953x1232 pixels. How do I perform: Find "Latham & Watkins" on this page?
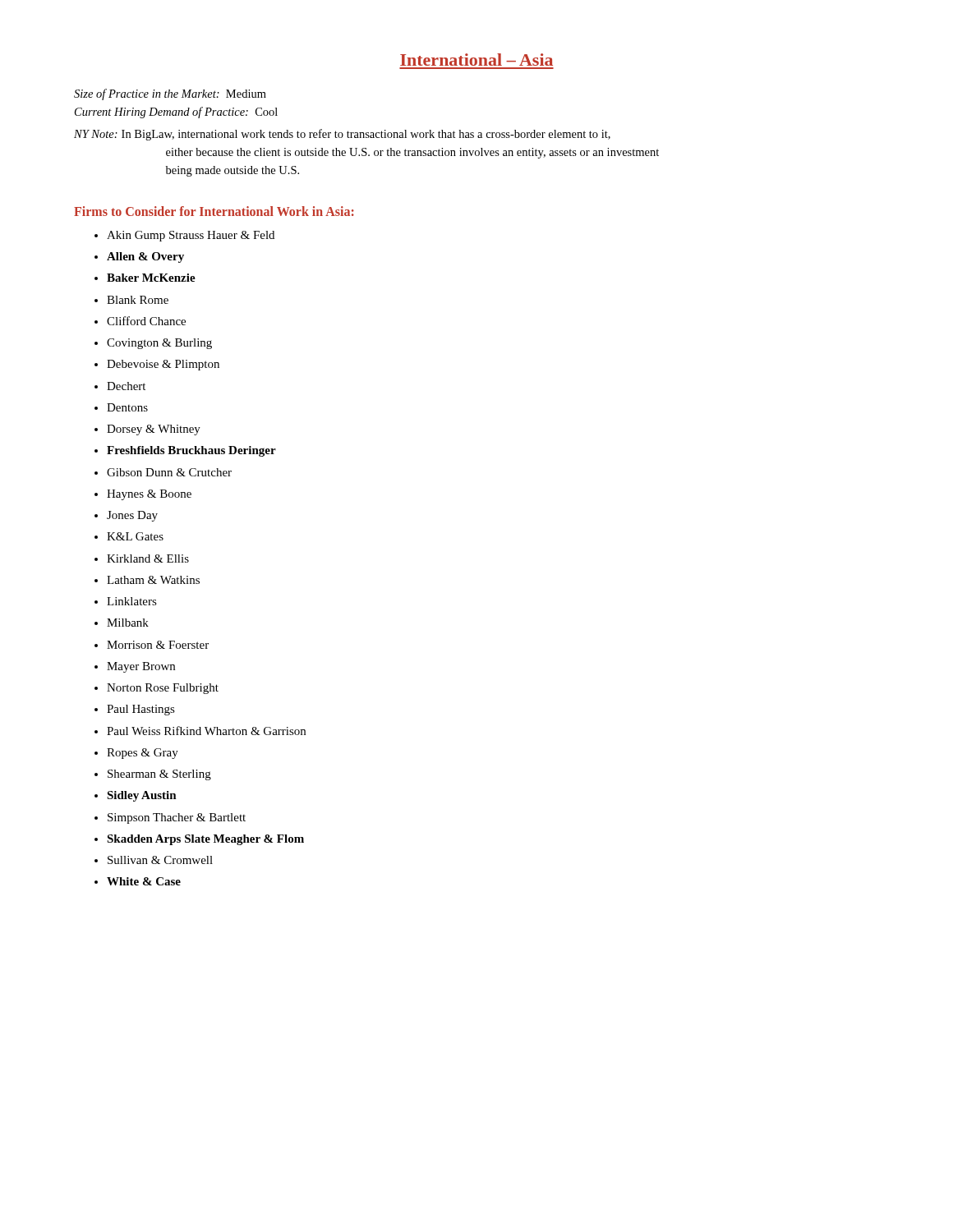point(153,580)
